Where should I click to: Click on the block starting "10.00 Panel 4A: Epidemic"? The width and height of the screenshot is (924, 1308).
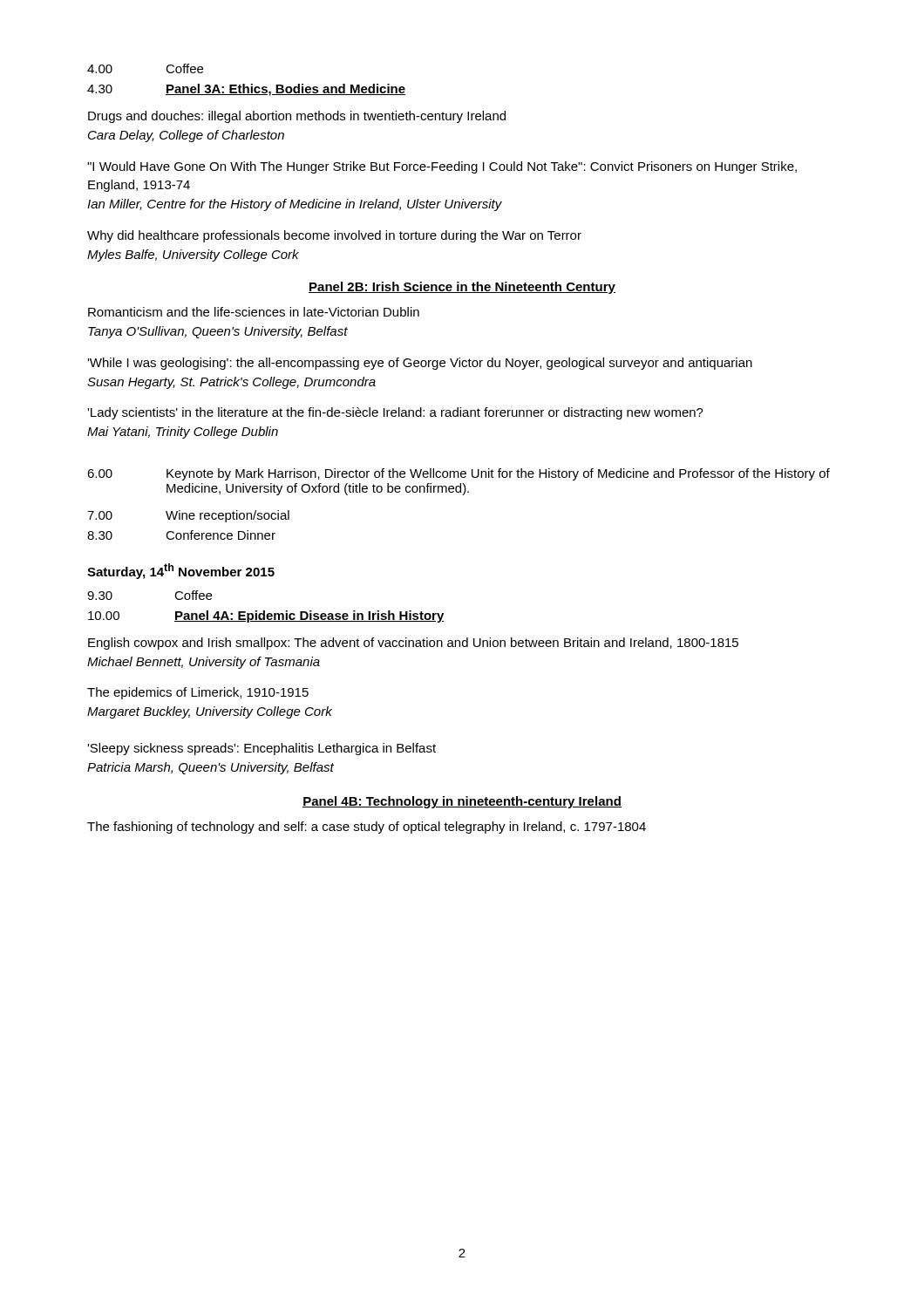(266, 617)
